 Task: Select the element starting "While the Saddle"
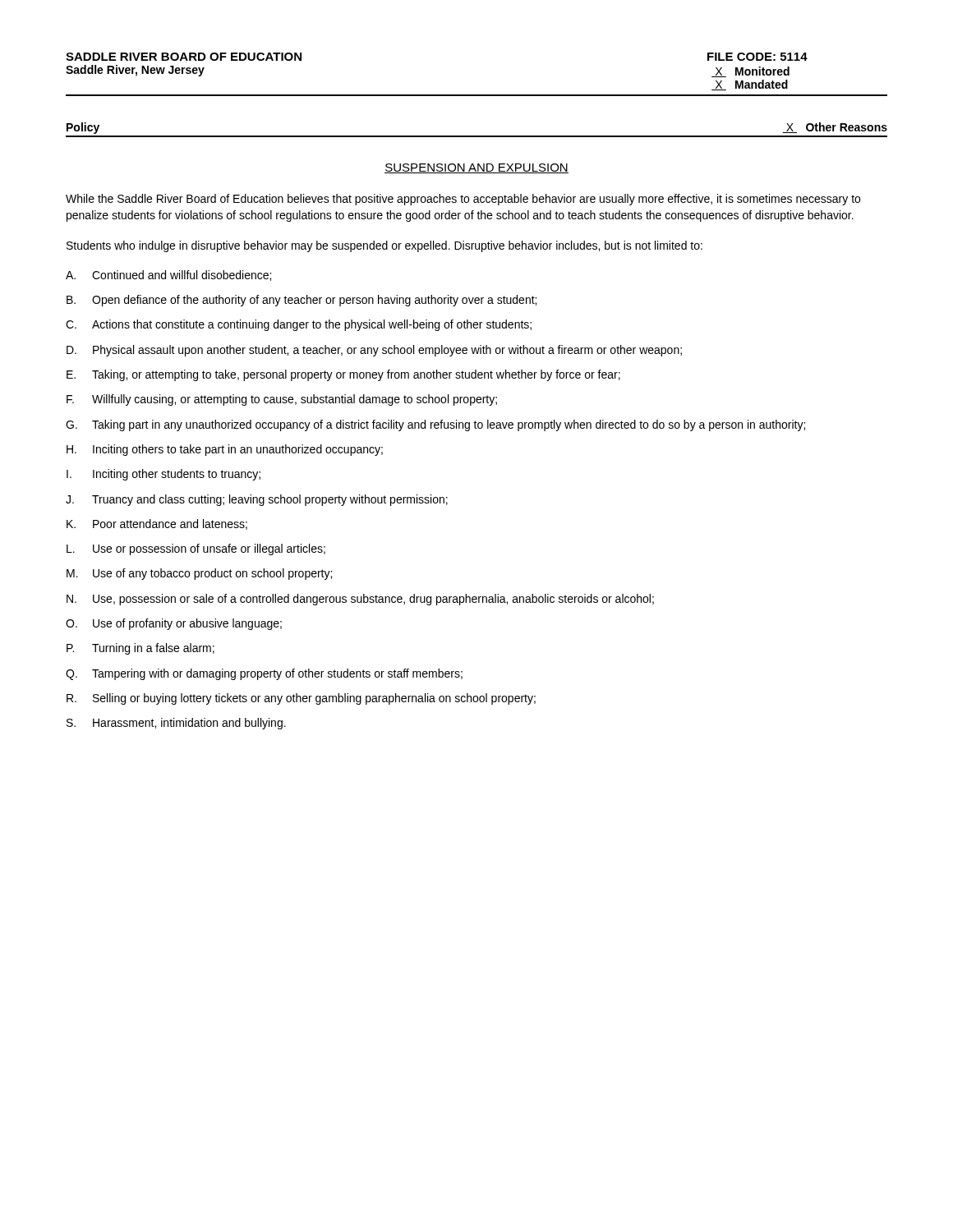click(x=463, y=207)
